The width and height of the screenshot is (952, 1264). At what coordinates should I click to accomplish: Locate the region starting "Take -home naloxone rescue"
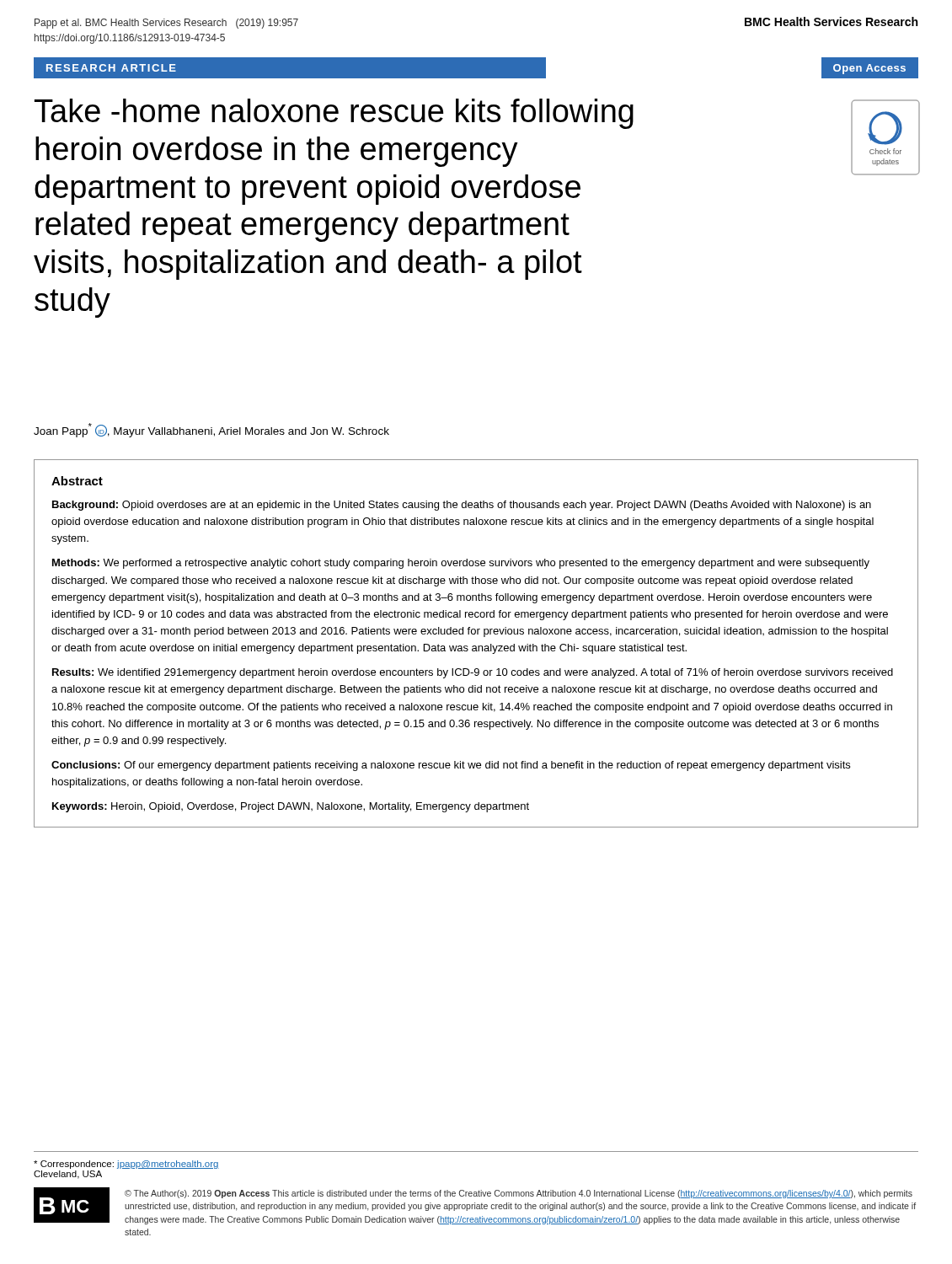(x=421, y=206)
